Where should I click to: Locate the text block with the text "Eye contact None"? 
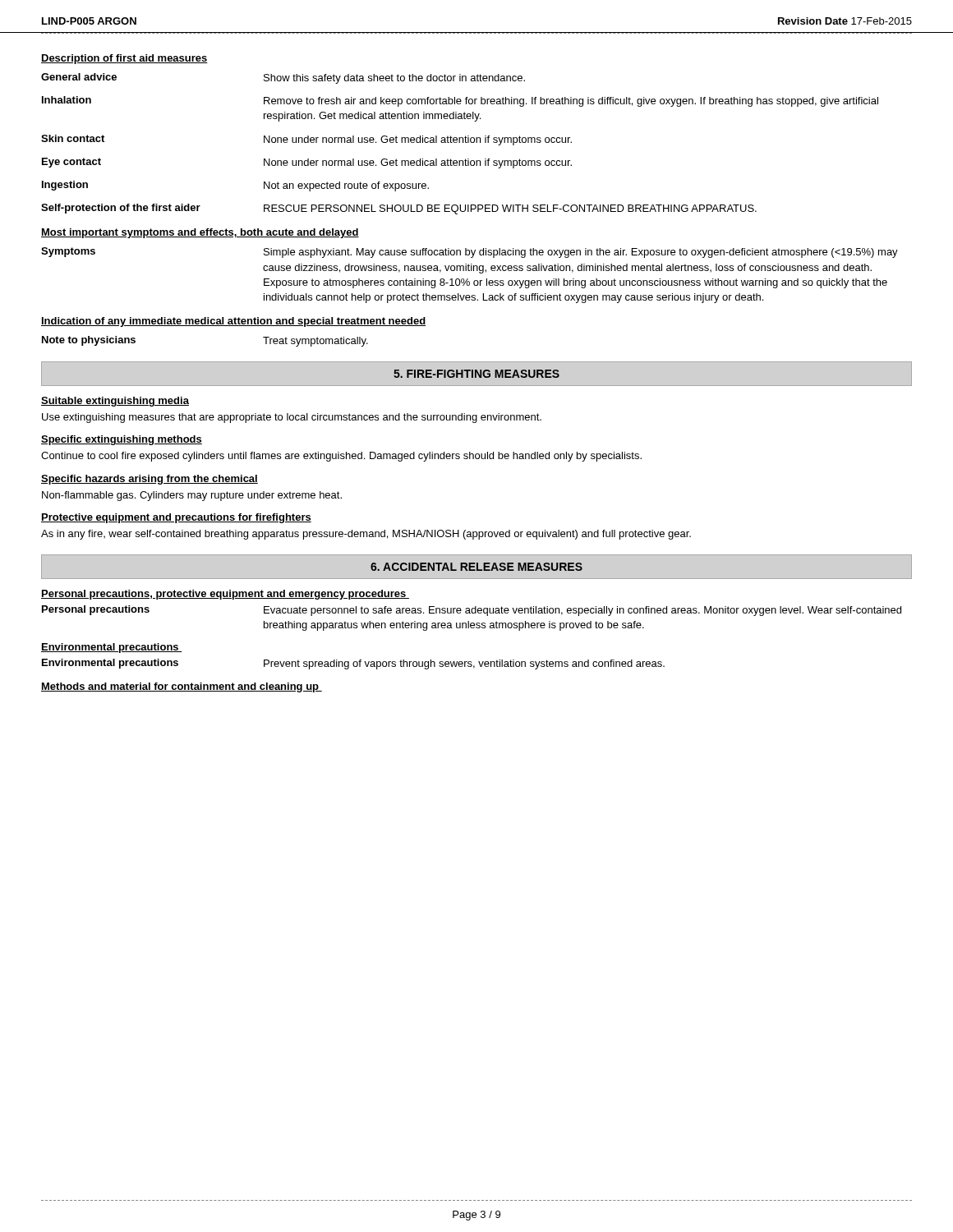(x=476, y=163)
